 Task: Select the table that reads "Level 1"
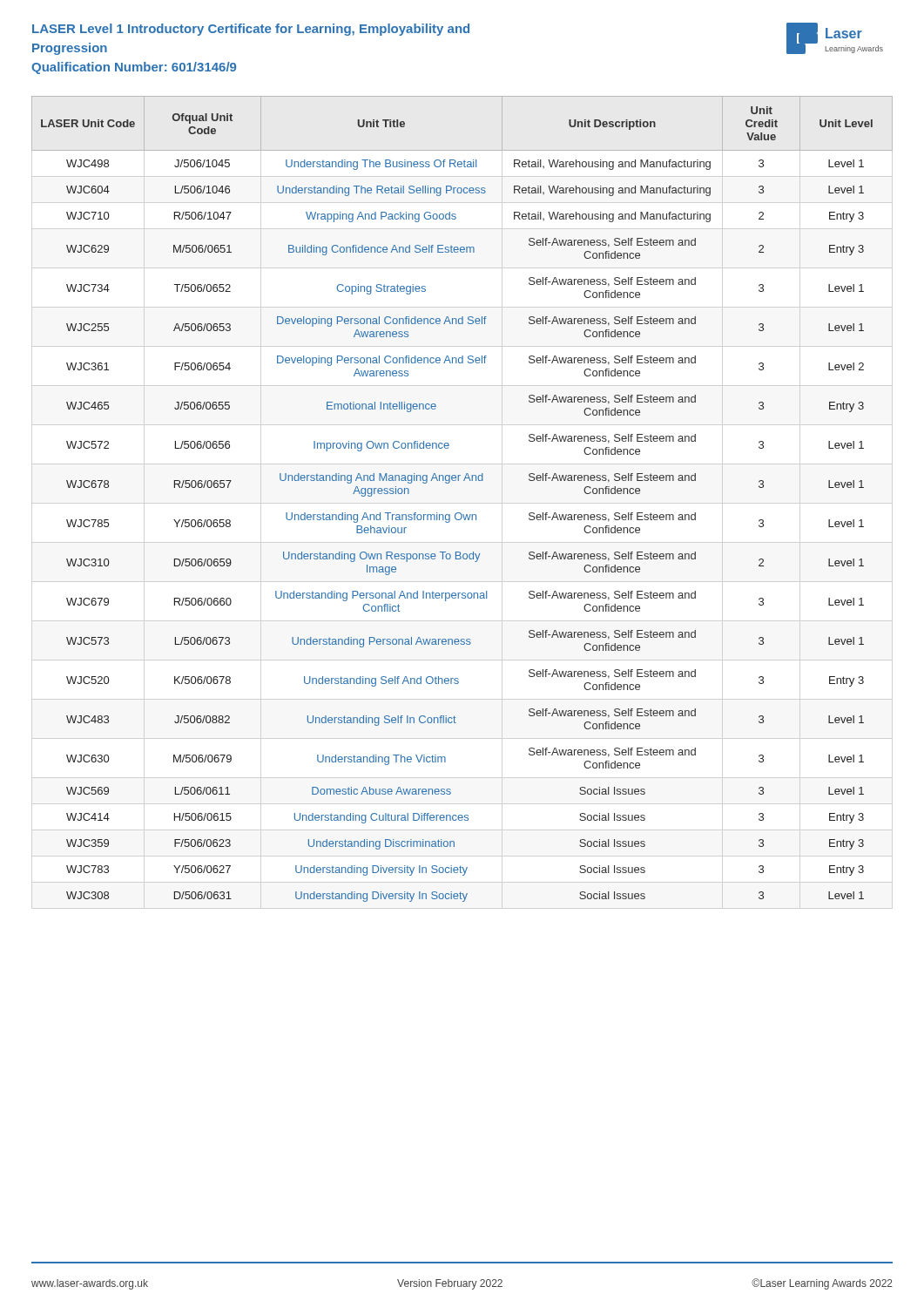[462, 502]
